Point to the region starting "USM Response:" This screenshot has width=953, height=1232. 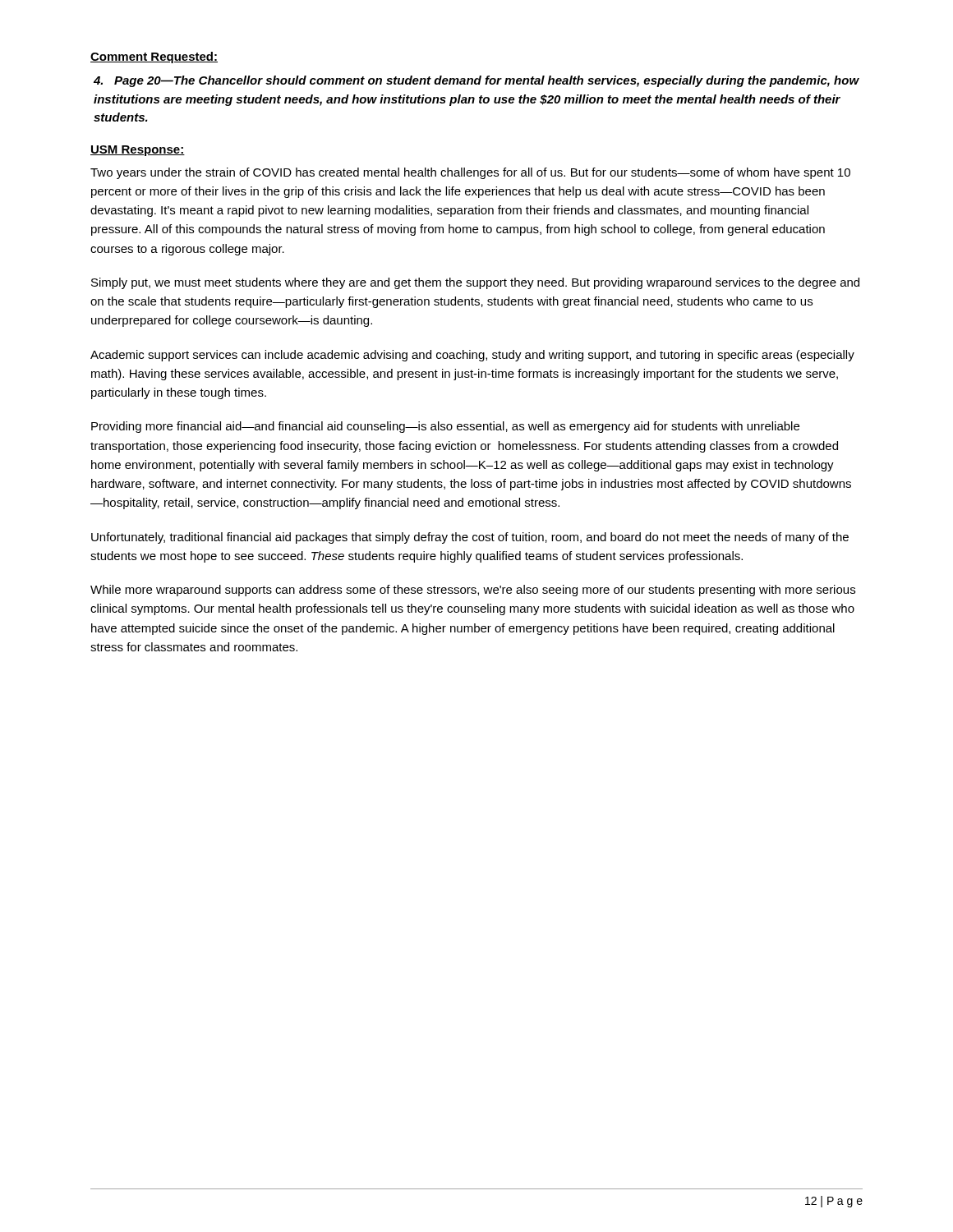137,149
